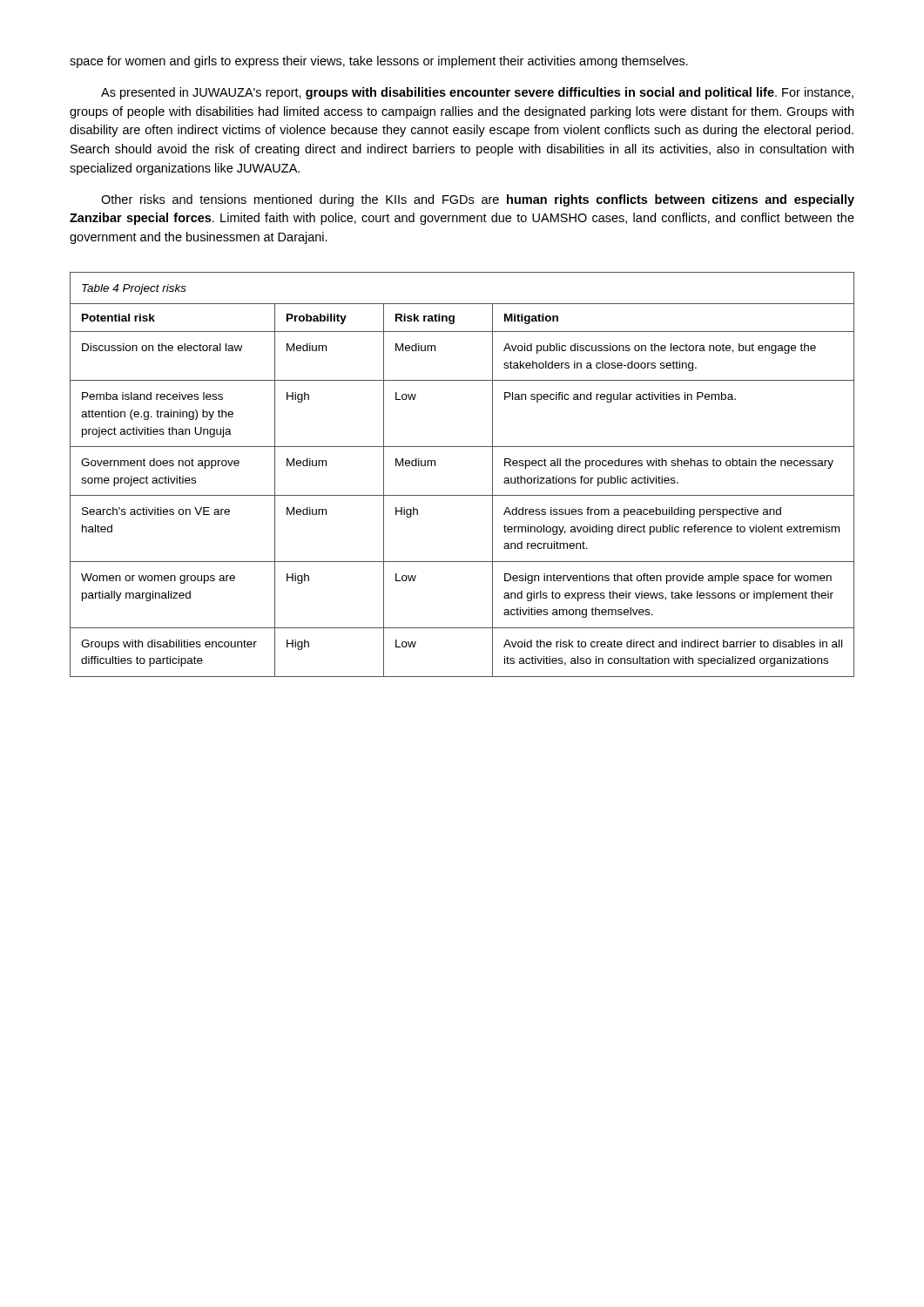The height and width of the screenshot is (1307, 924).
Task: Navigate to the text starting "As presented in JUWAUZA's report, groups with disabilities"
Action: [462, 130]
